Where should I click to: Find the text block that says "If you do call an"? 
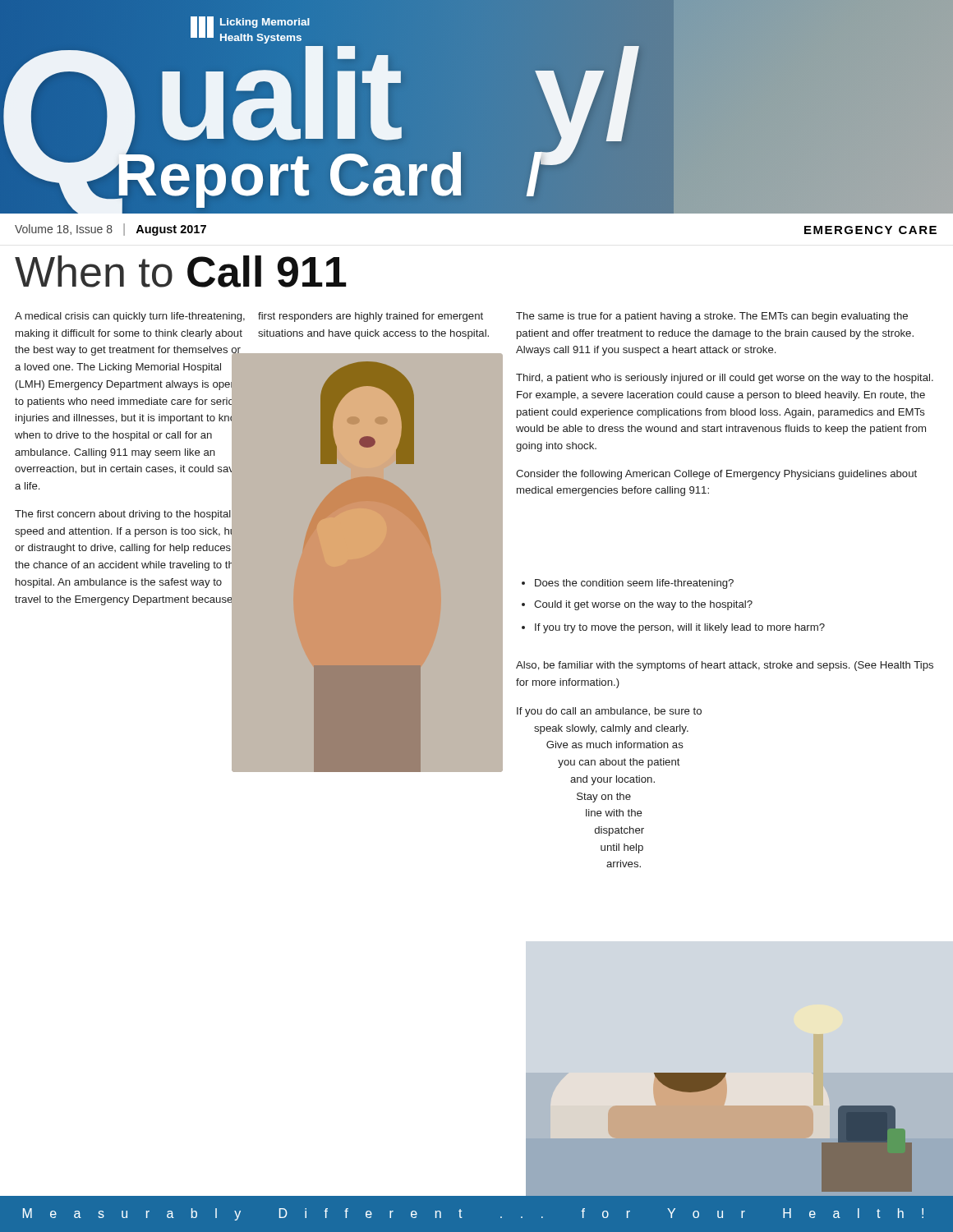tap(609, 712)
